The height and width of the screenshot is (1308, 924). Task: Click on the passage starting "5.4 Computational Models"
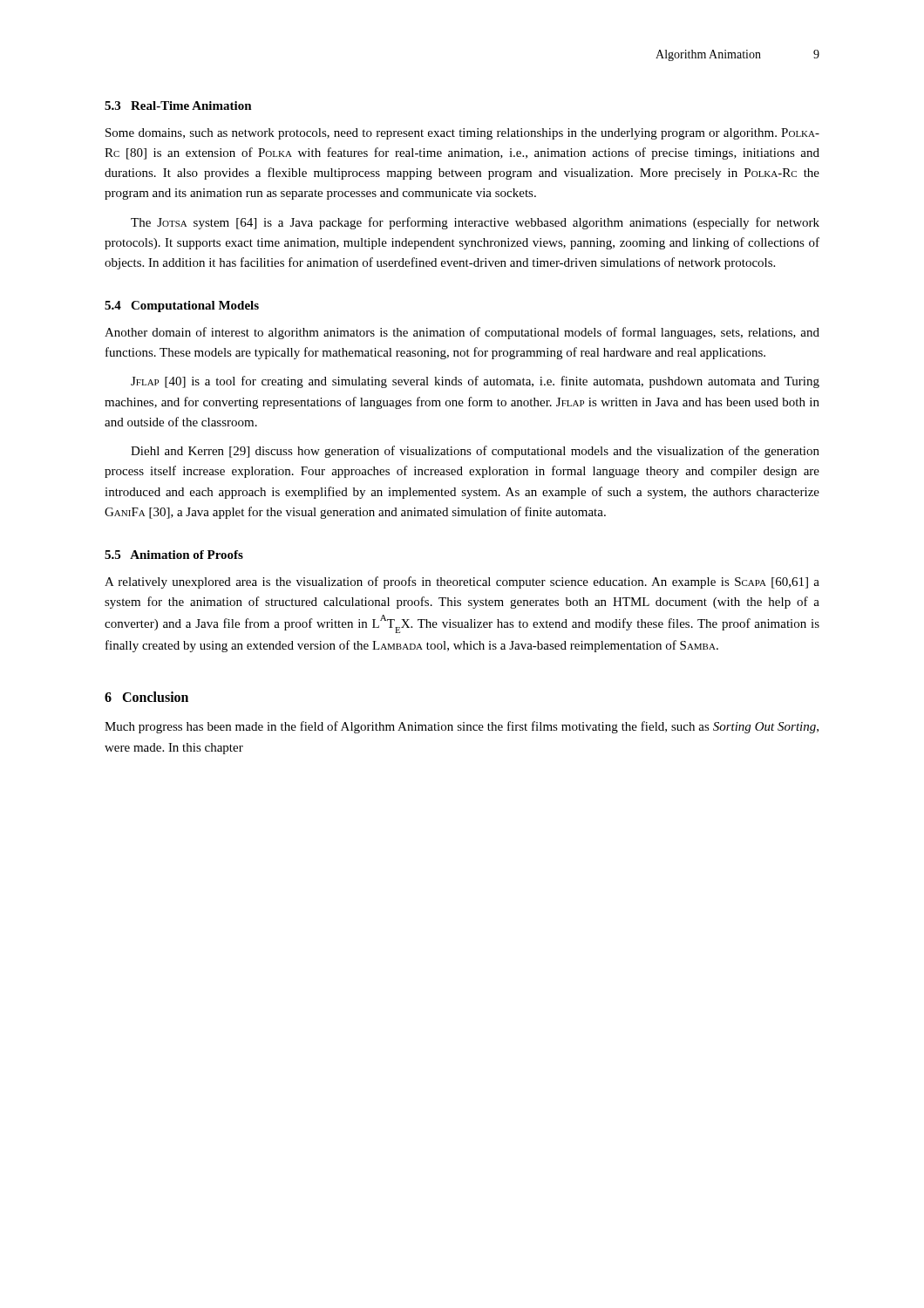[182, 305]
